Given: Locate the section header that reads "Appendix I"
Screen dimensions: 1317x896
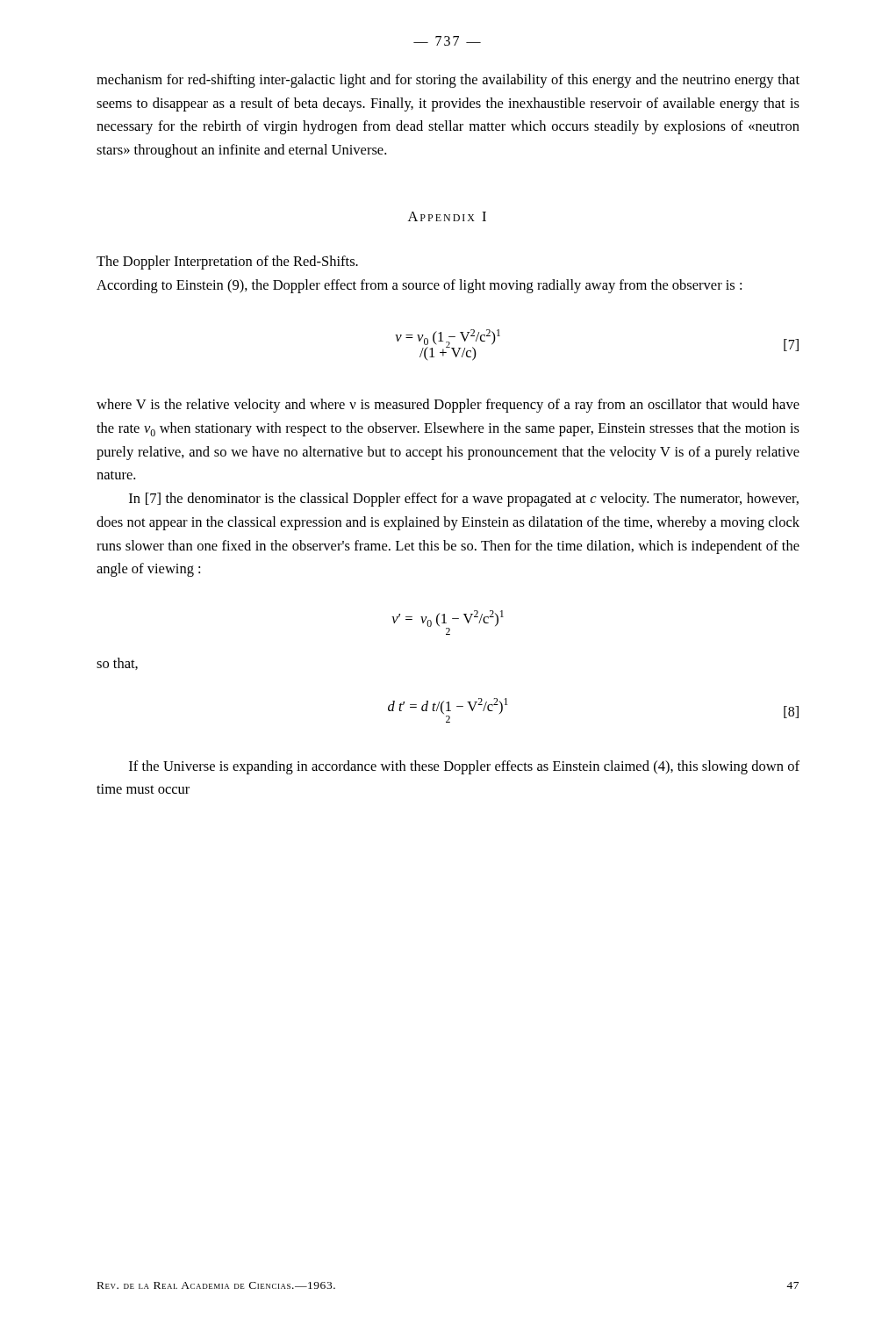Looking at the screenshot, I should point(448,216).
